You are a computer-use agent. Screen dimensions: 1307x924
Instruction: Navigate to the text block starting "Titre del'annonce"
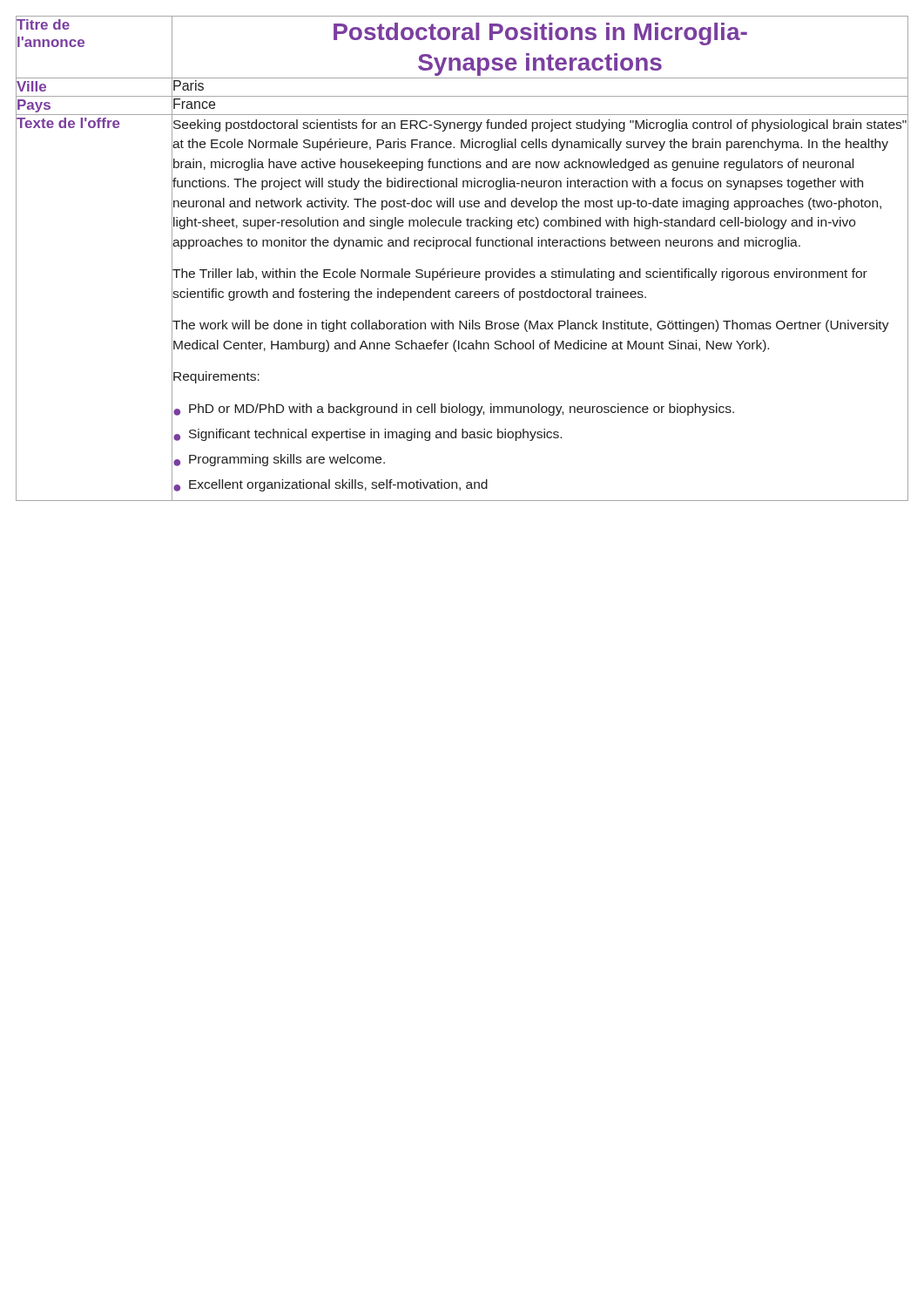[51, 34]
